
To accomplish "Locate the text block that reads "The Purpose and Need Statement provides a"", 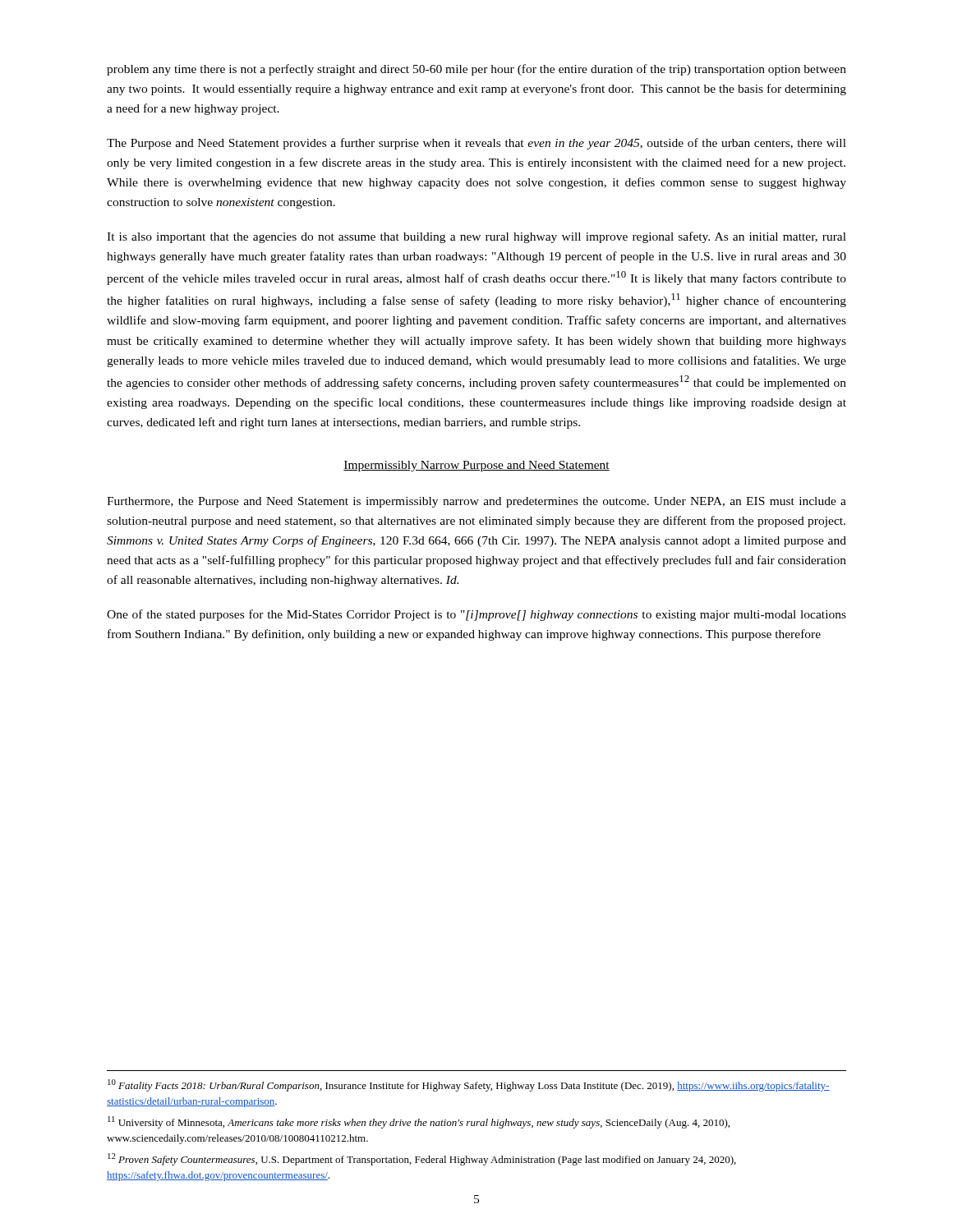I will [x=476, y=172].
